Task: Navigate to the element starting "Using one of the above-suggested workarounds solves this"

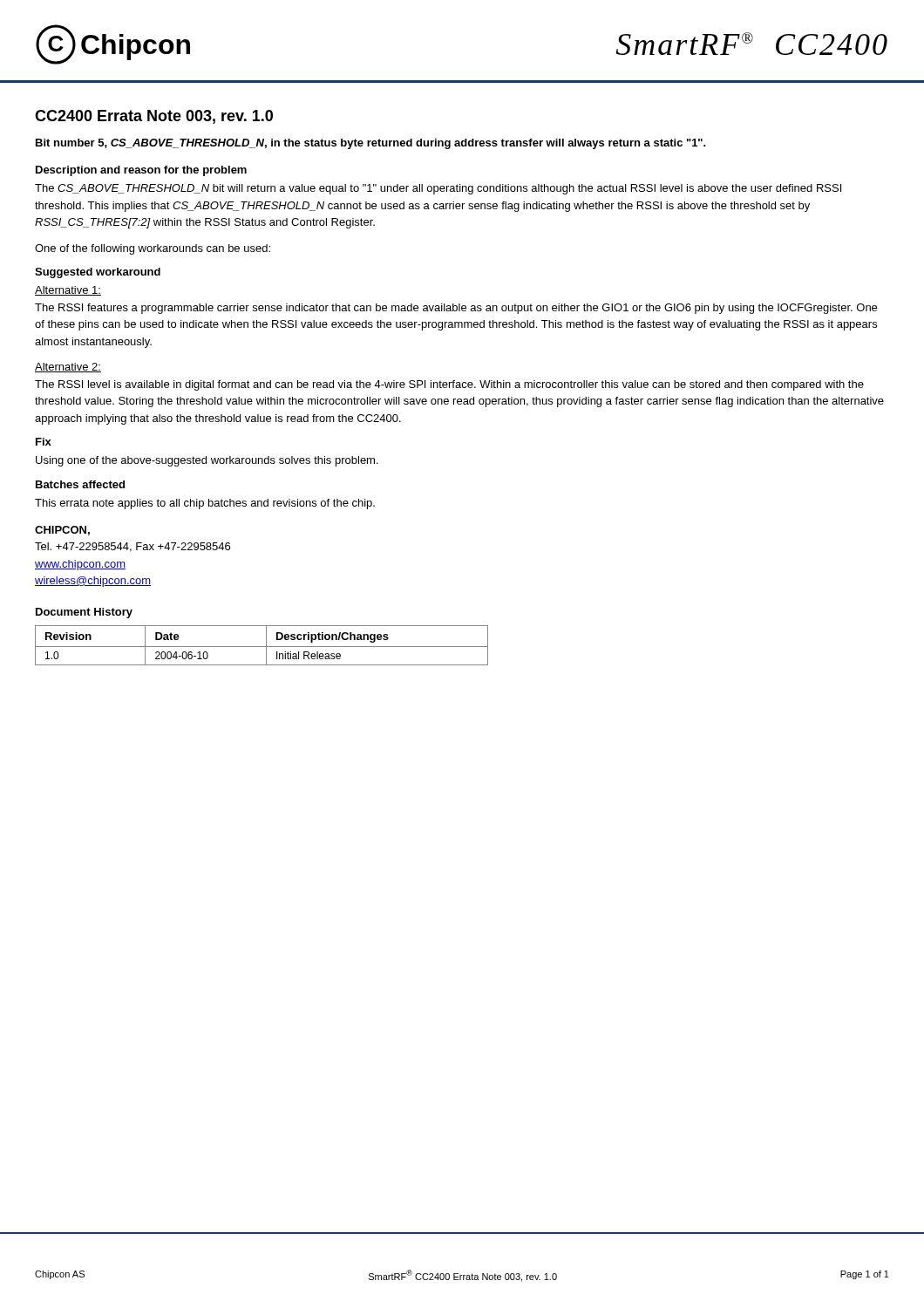Action: coord(207,460)
